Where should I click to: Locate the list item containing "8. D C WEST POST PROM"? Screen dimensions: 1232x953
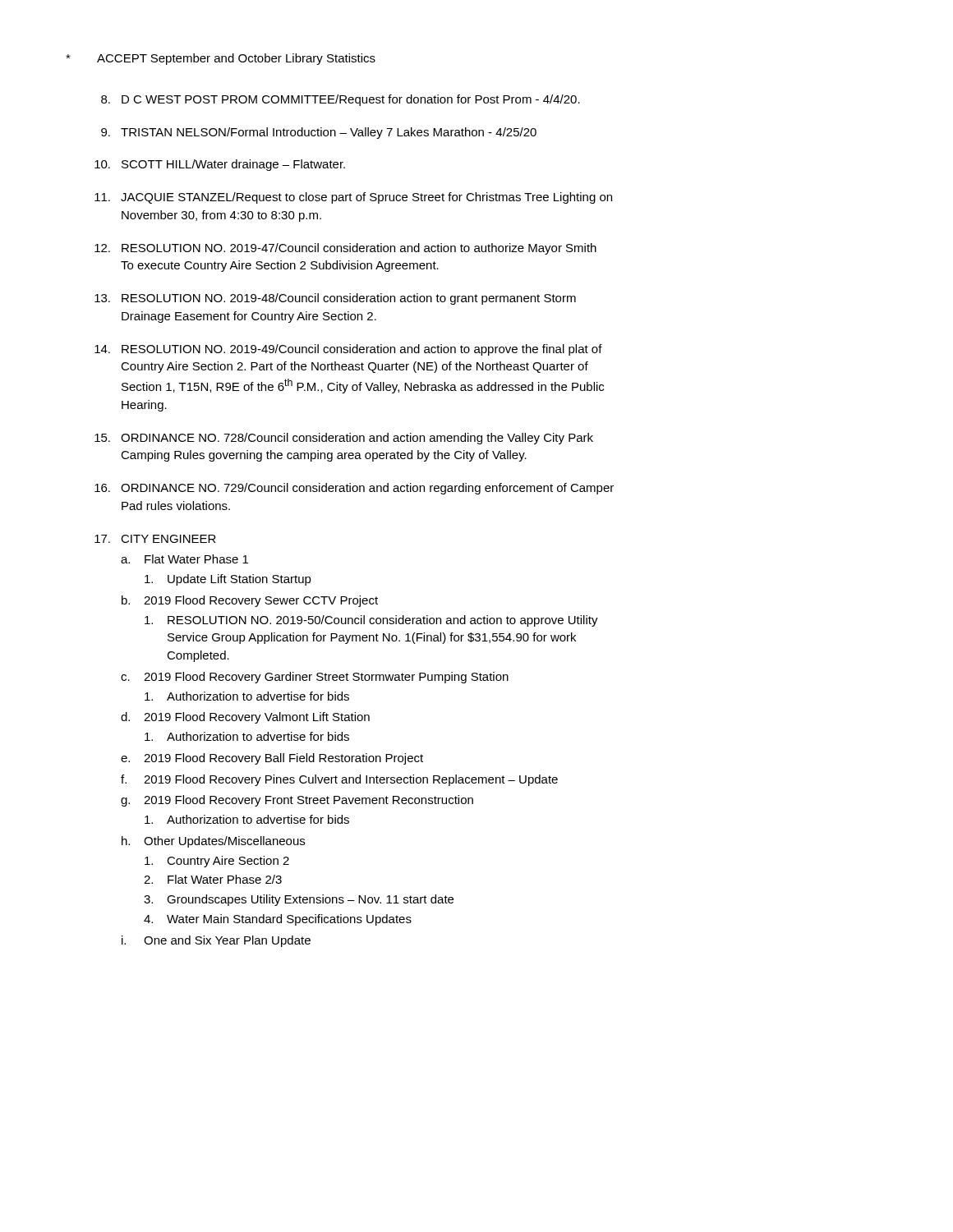pyautogui.click(x=476, y=99)
